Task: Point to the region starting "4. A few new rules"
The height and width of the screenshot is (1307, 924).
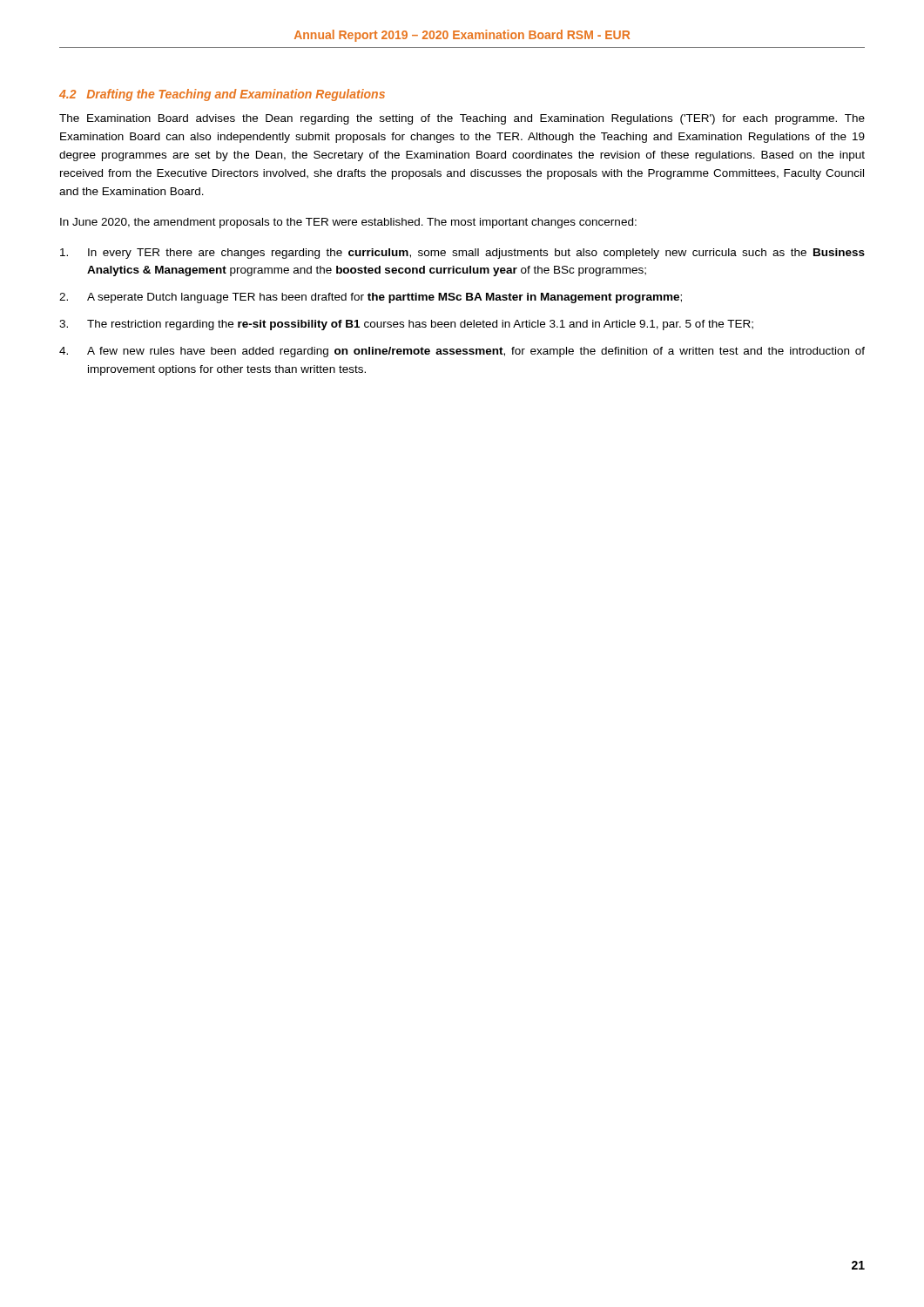Action: 462,361
